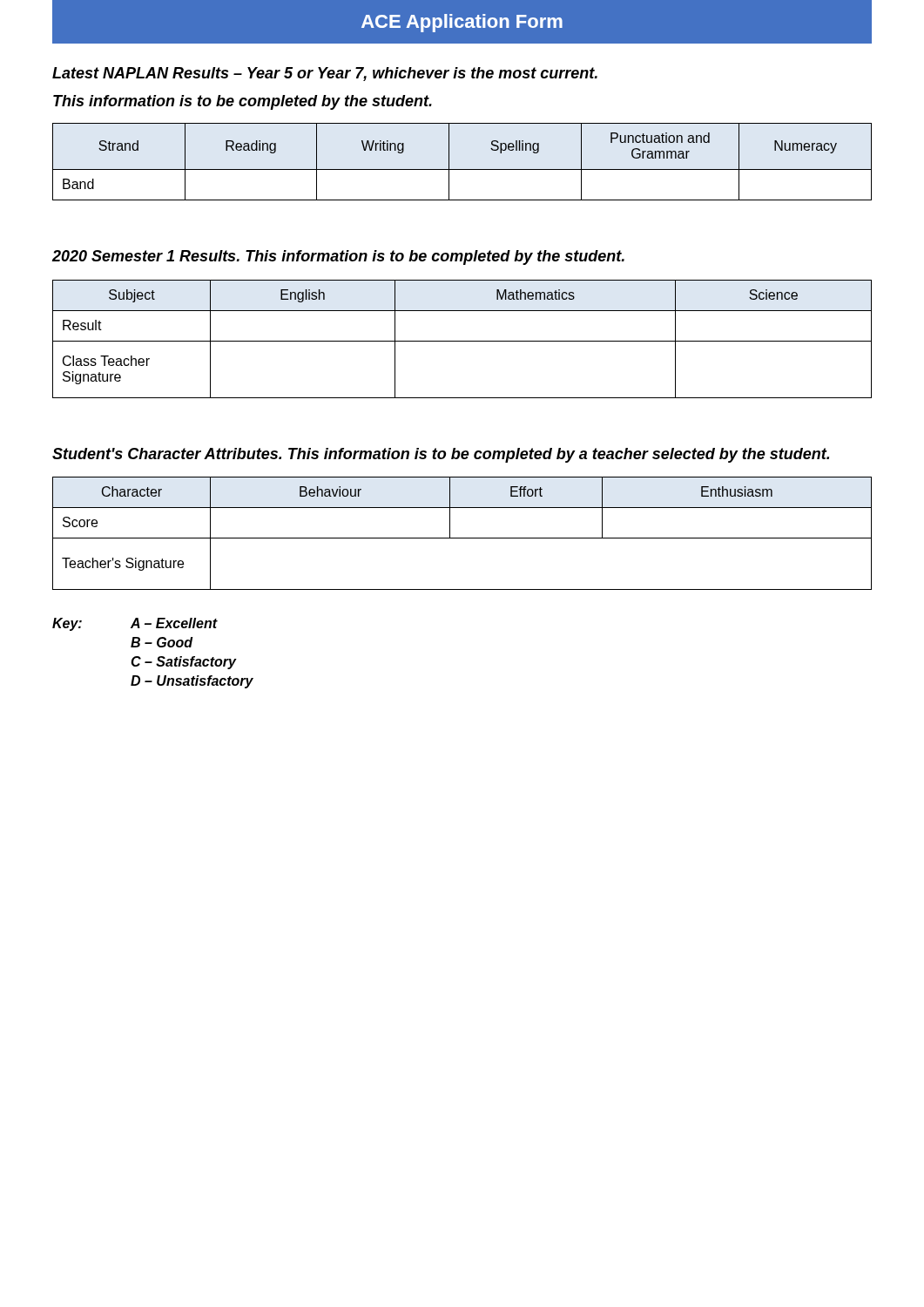Where is the section header that starts "2020 Semester 1 Results."?
Screen dimensions: 1307x924
[x=339, y=256]
